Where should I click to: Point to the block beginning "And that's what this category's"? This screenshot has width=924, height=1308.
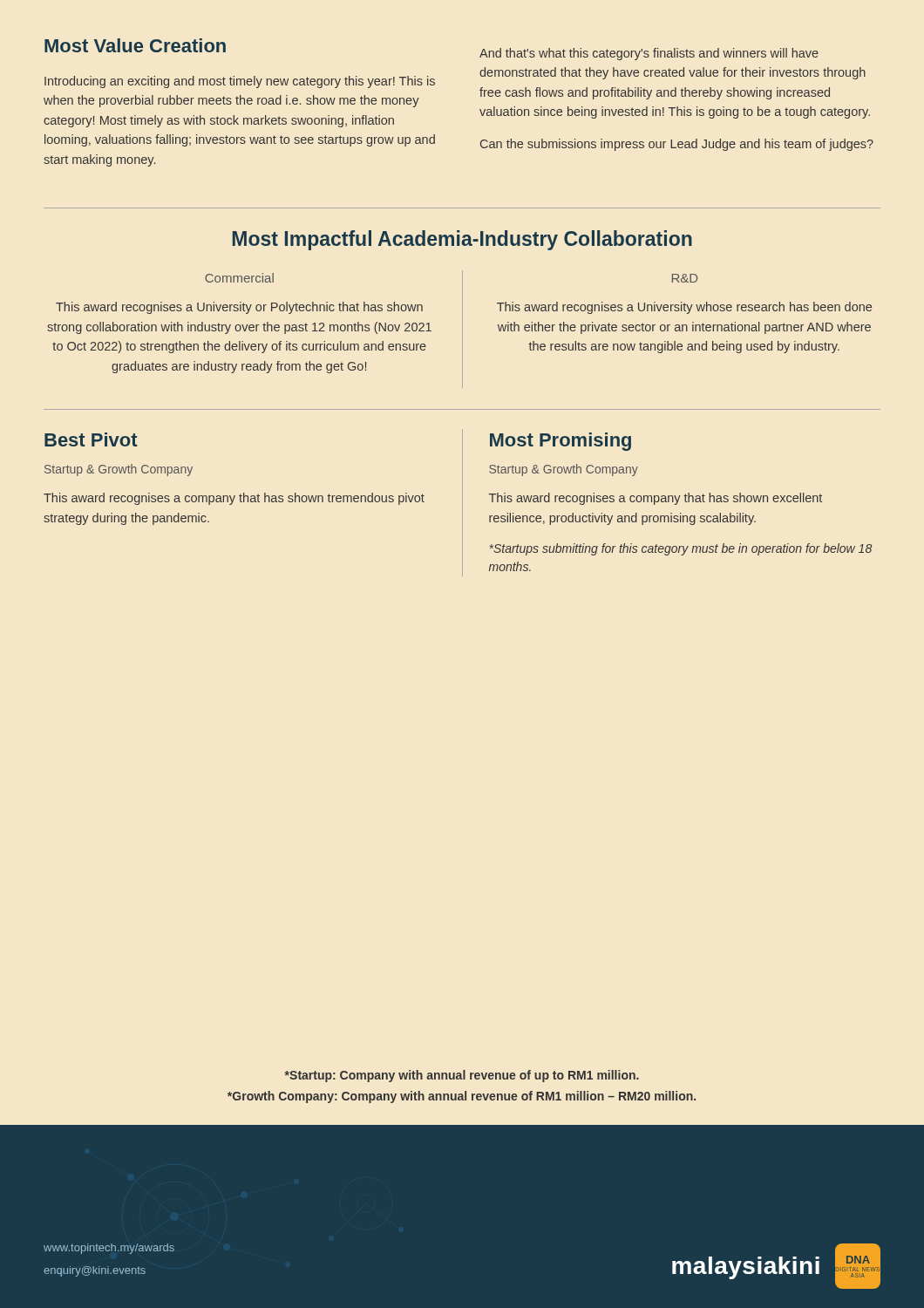coord(675,83)
